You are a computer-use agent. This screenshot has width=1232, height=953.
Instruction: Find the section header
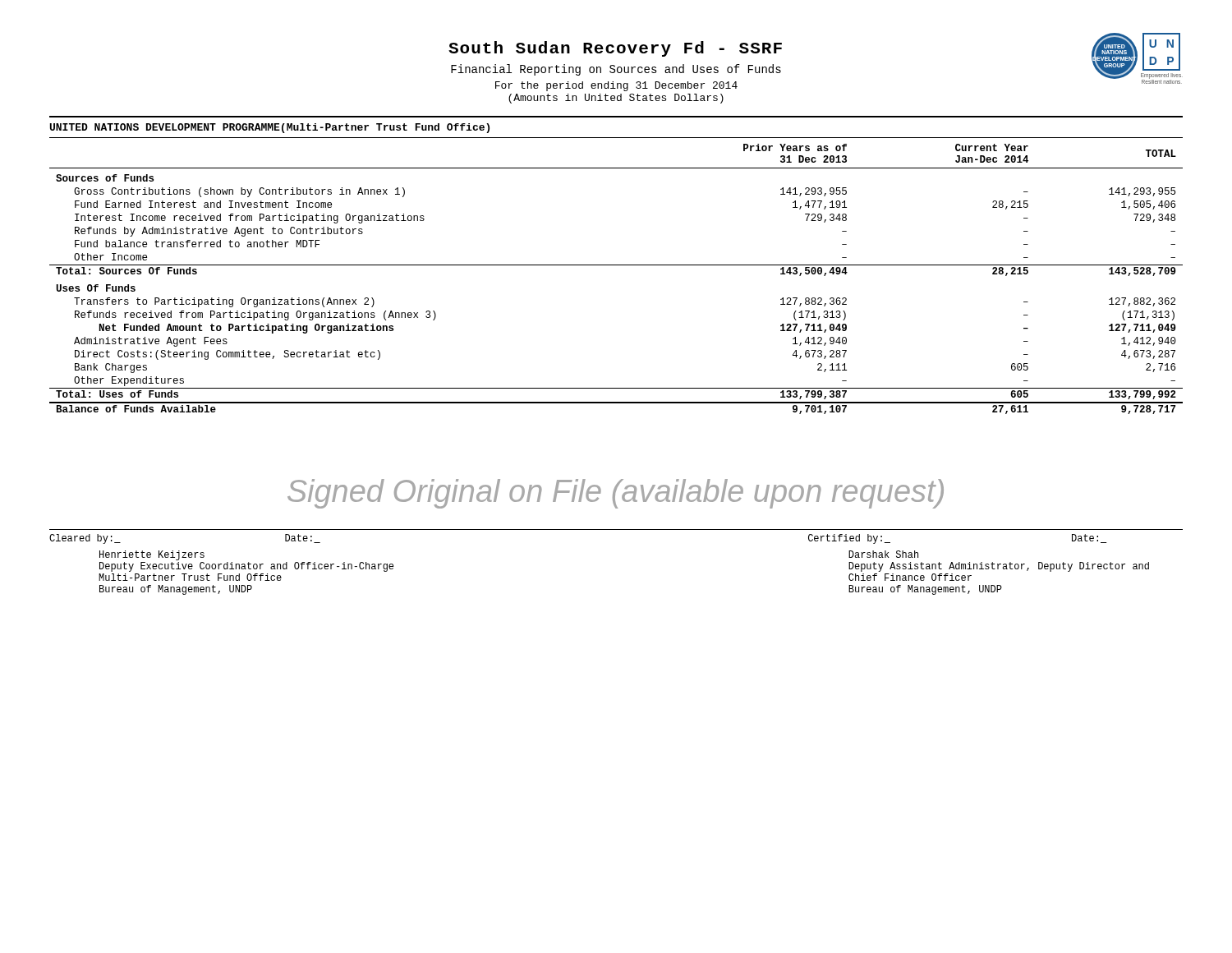[270, 128]
